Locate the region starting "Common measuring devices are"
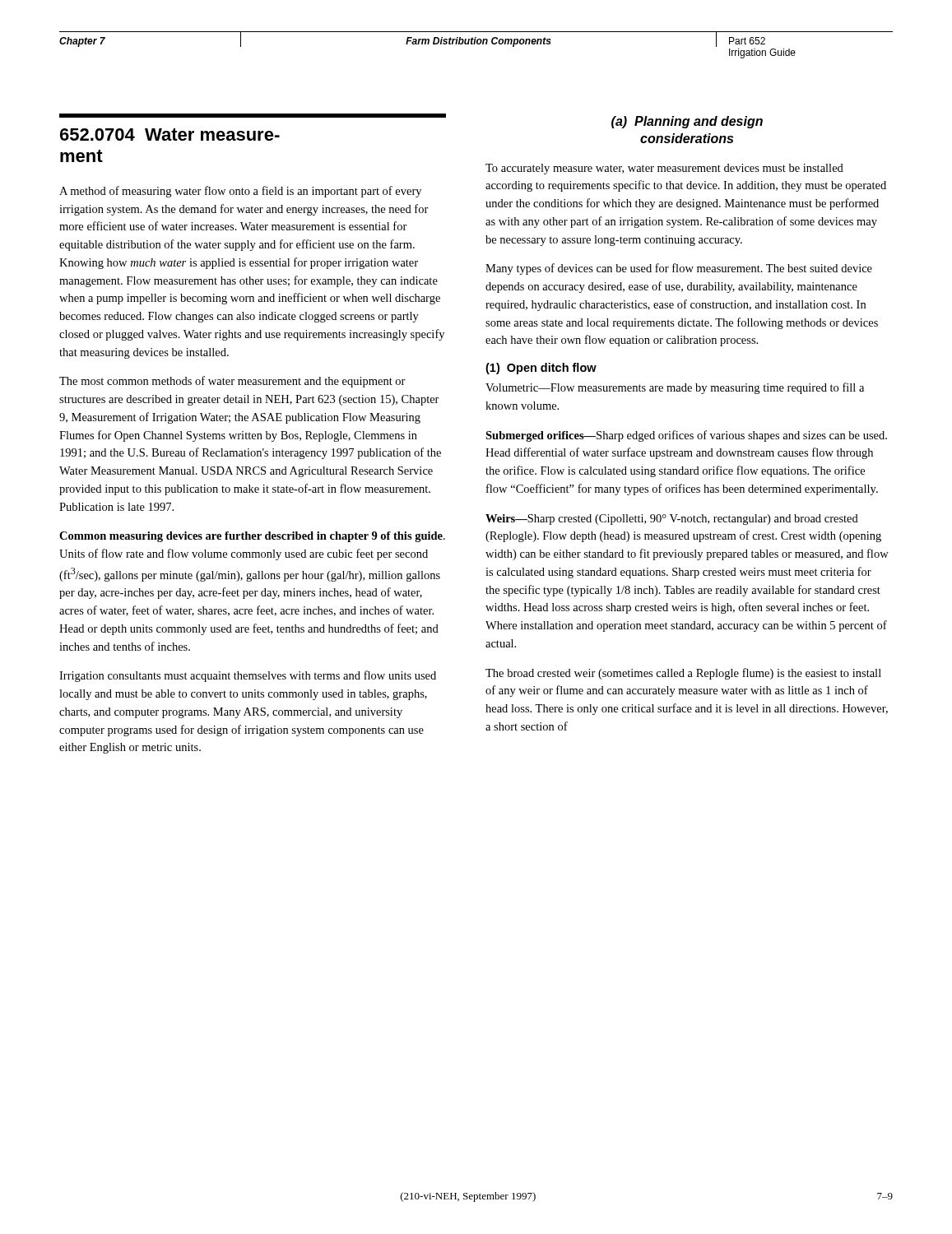952x1234 pixels. 252,591
